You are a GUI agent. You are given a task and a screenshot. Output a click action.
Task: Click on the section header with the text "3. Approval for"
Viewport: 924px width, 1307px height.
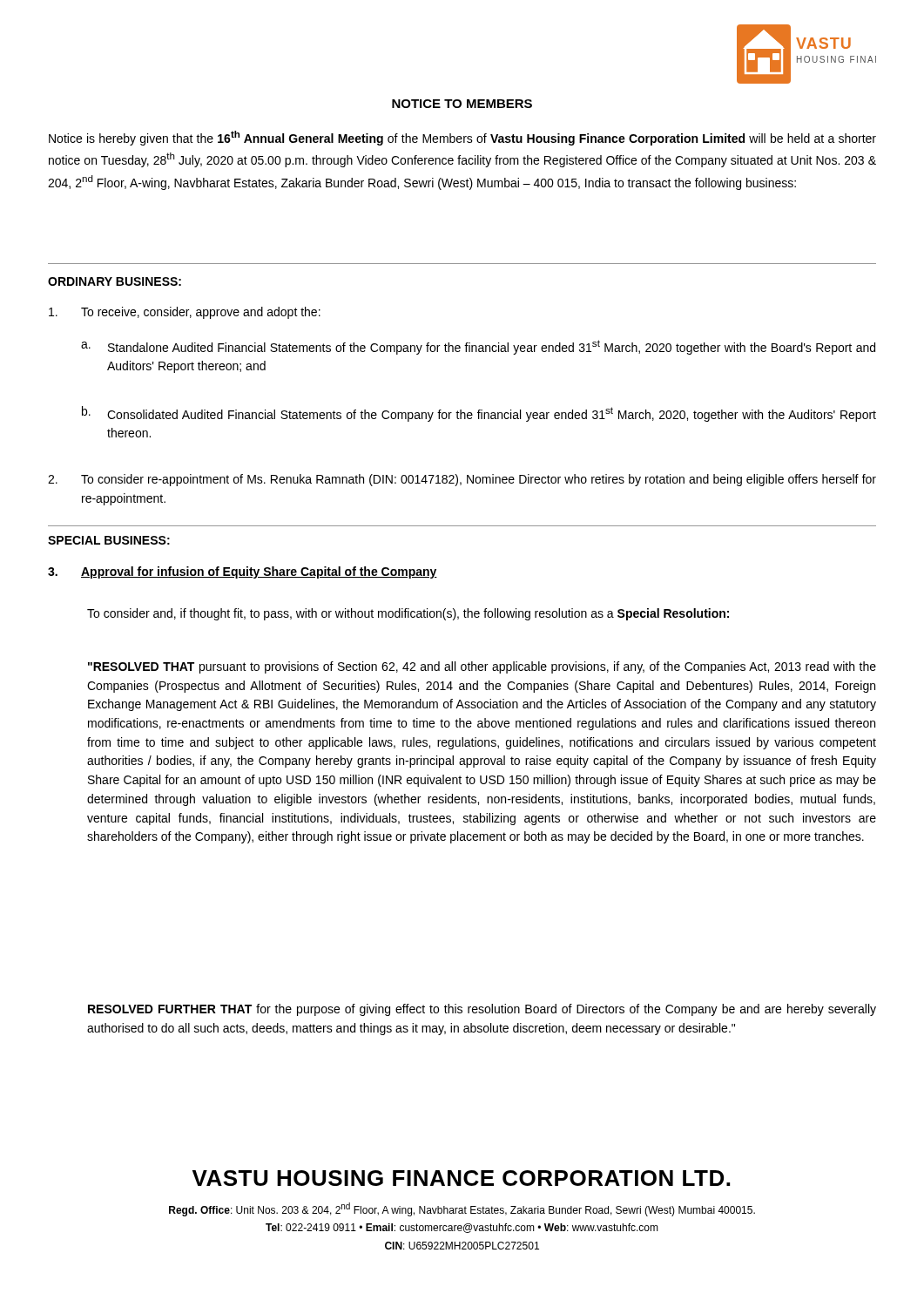coord(243,572)
